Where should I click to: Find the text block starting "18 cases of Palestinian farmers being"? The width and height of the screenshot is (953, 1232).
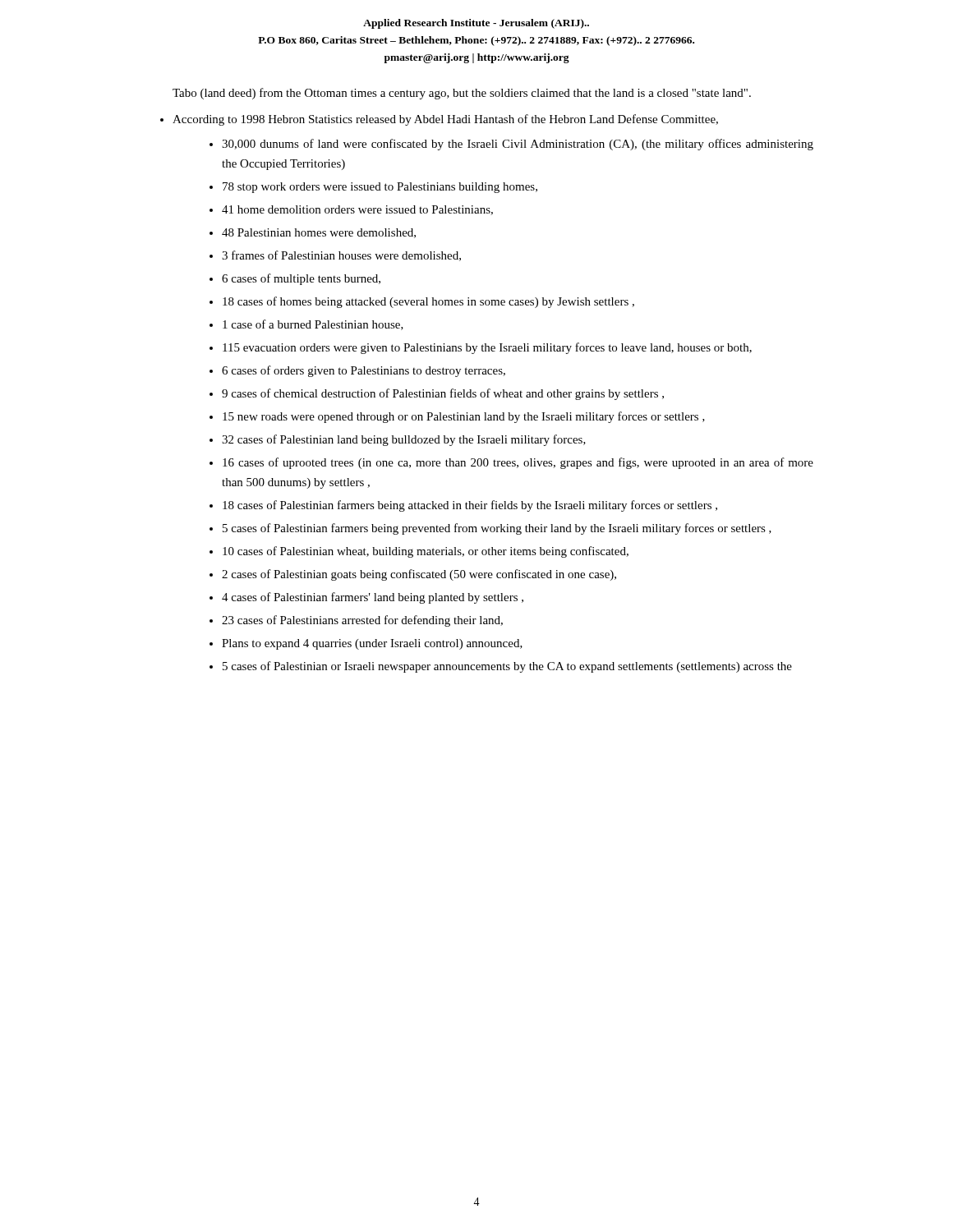(x=470, y=505)
